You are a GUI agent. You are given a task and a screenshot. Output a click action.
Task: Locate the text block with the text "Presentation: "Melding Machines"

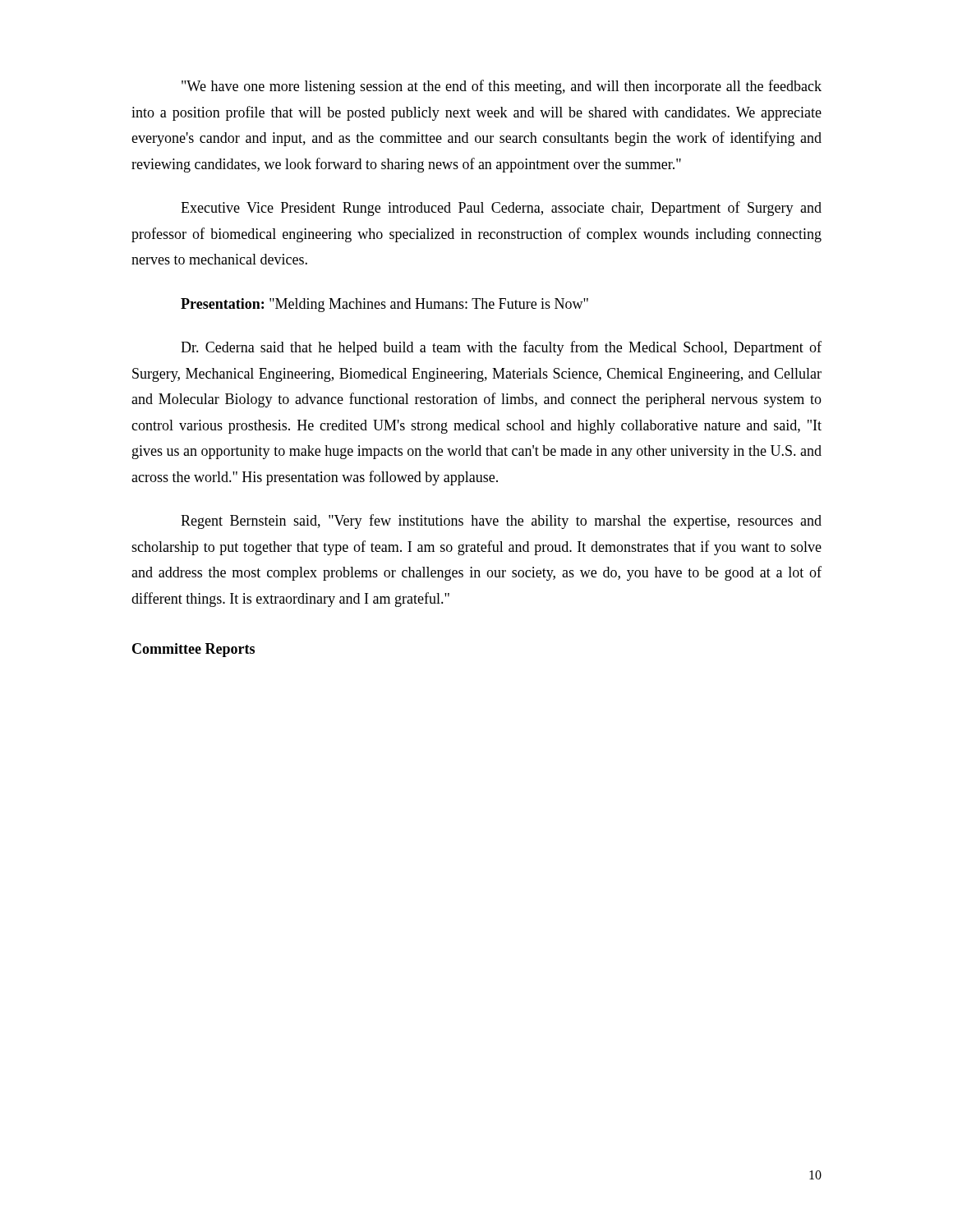pyautogui.click(x=476, y=304)
